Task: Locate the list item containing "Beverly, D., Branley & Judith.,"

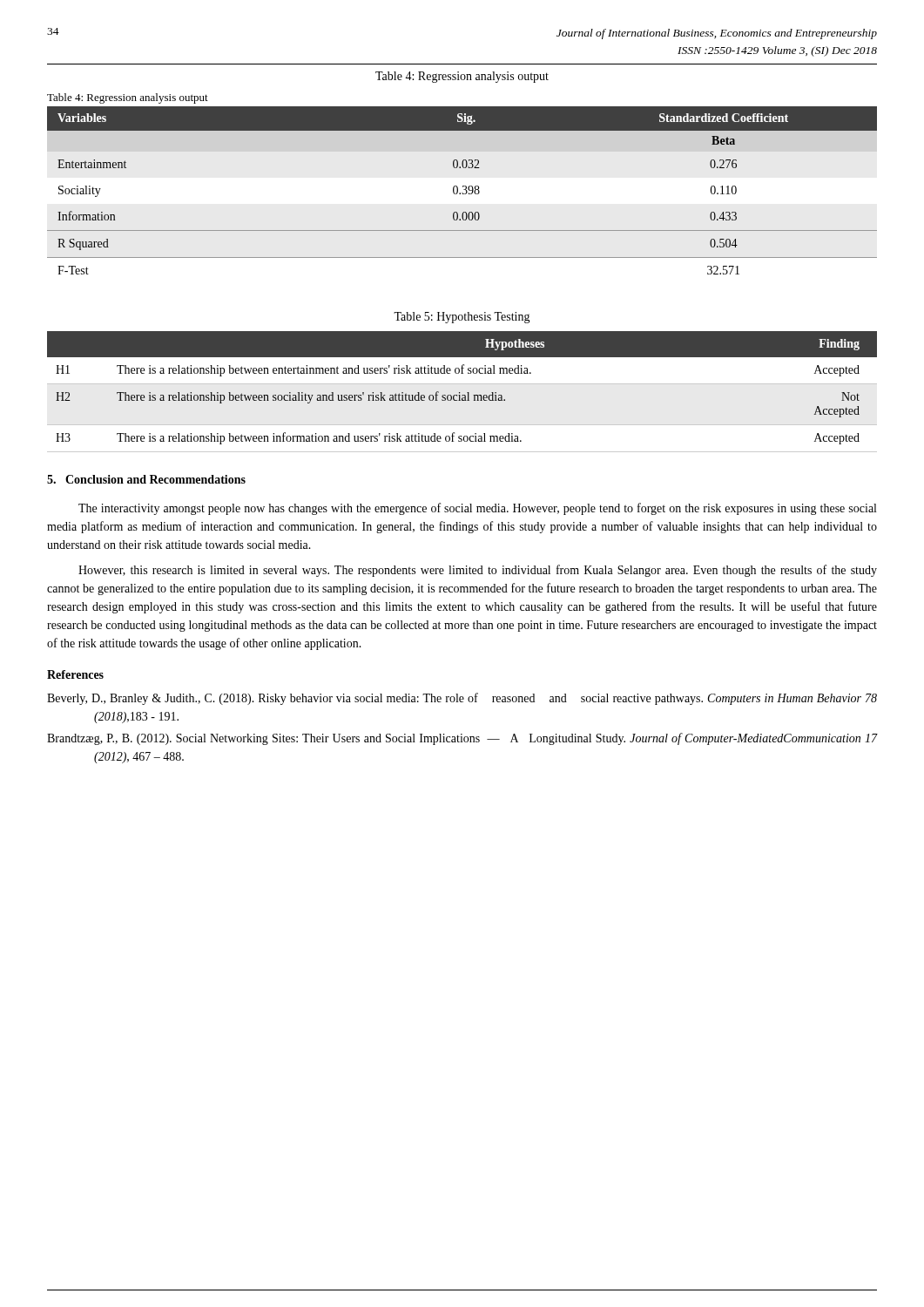Action: pos(462,707)
